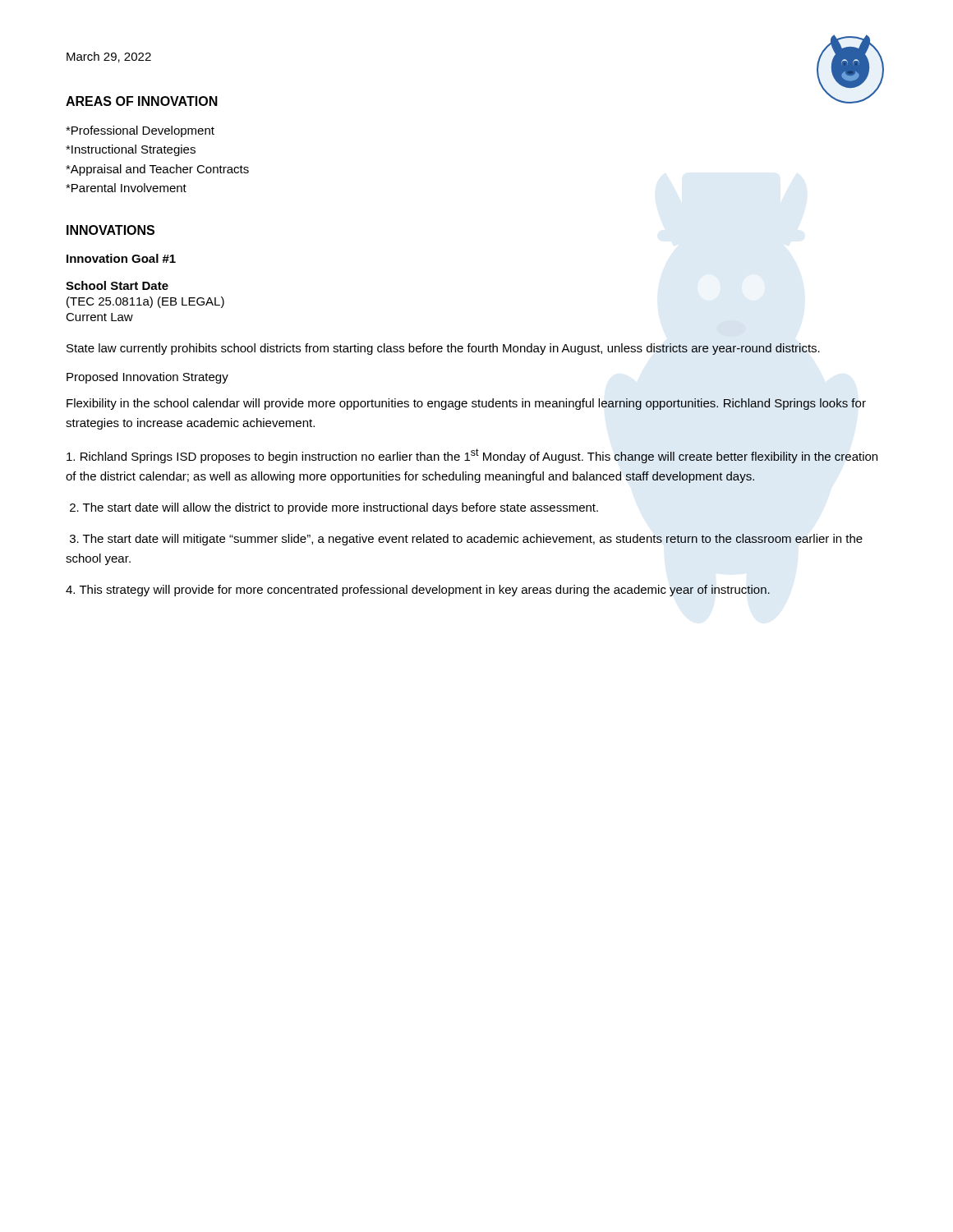Point to the text block starting "*Instructional Strategies"
Screen dimensions: 1232x953
[x=131, y=149]
